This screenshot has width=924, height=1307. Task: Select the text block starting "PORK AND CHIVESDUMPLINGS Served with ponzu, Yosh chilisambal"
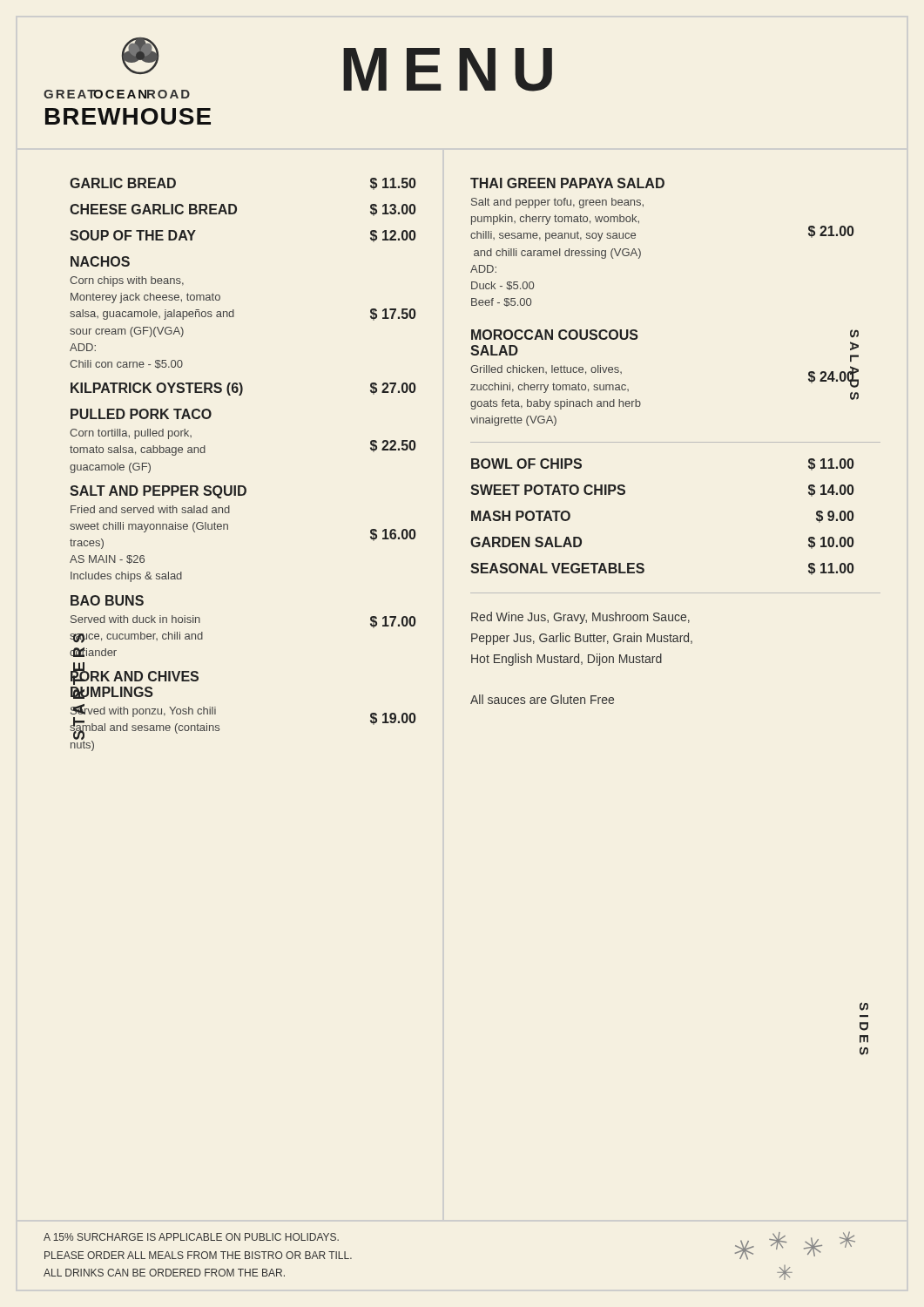tap(135, 677)
